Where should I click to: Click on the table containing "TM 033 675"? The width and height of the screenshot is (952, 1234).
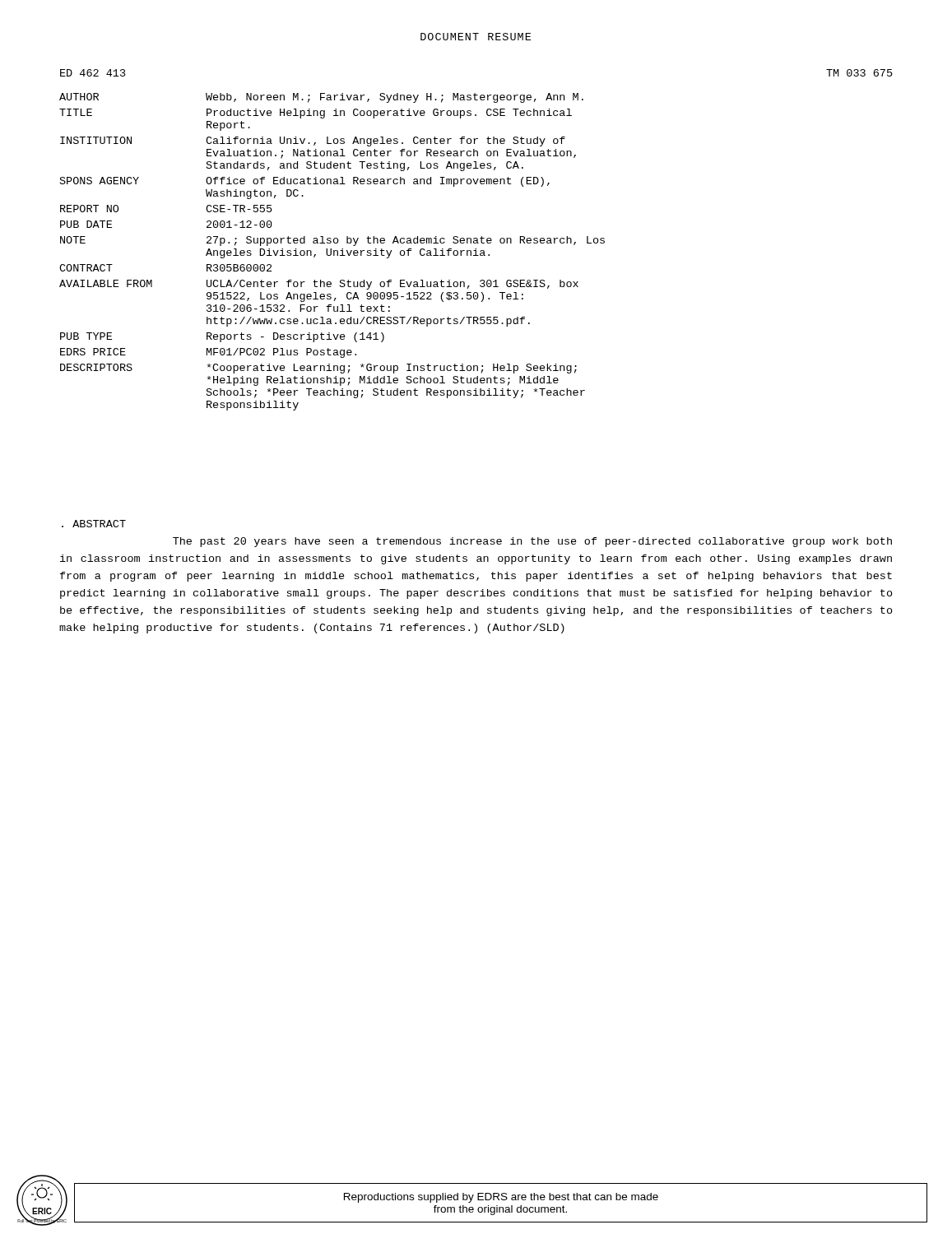(476, 239)
